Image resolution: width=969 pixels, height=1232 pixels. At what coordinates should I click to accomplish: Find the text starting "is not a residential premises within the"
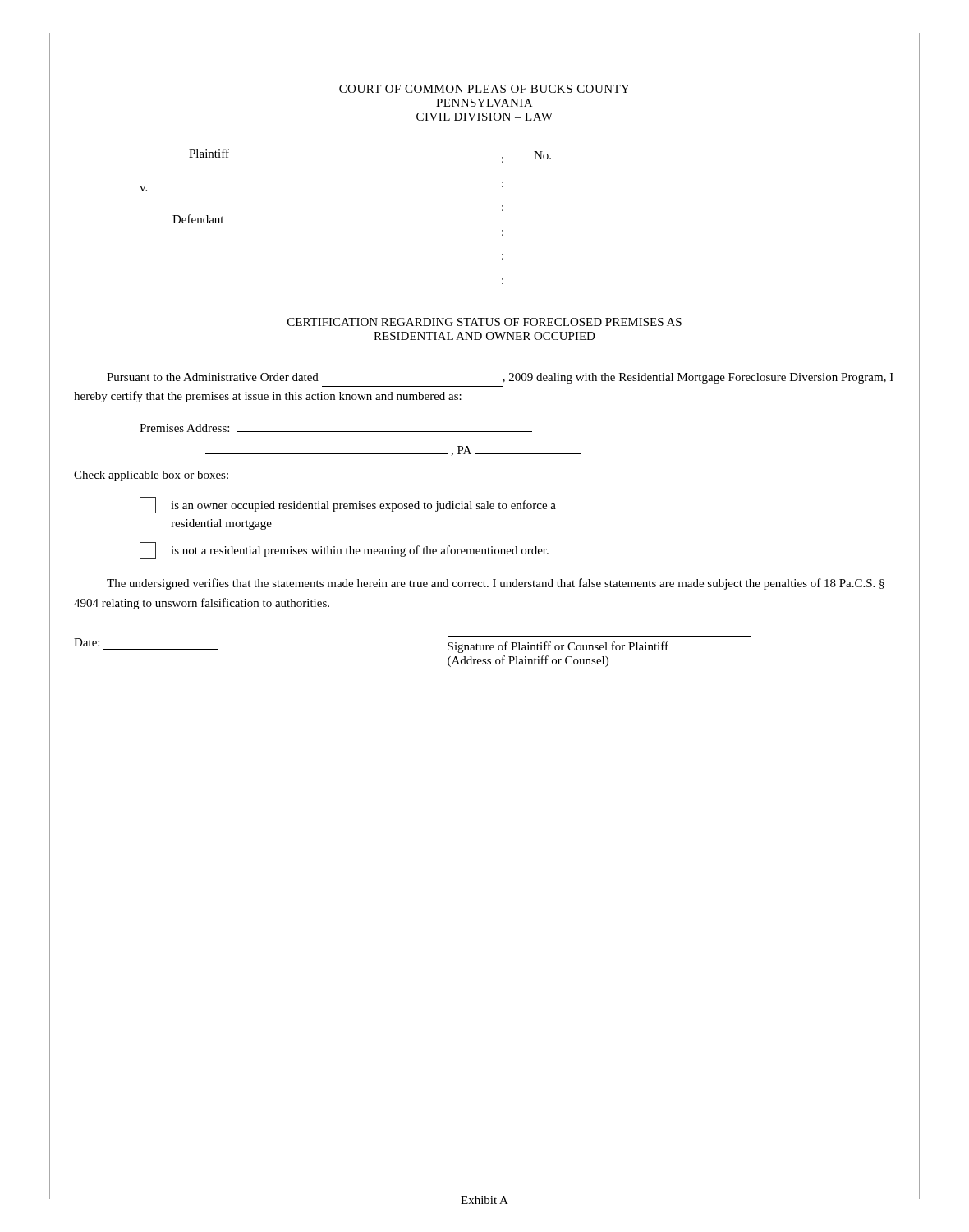click(x=344, y=550)
